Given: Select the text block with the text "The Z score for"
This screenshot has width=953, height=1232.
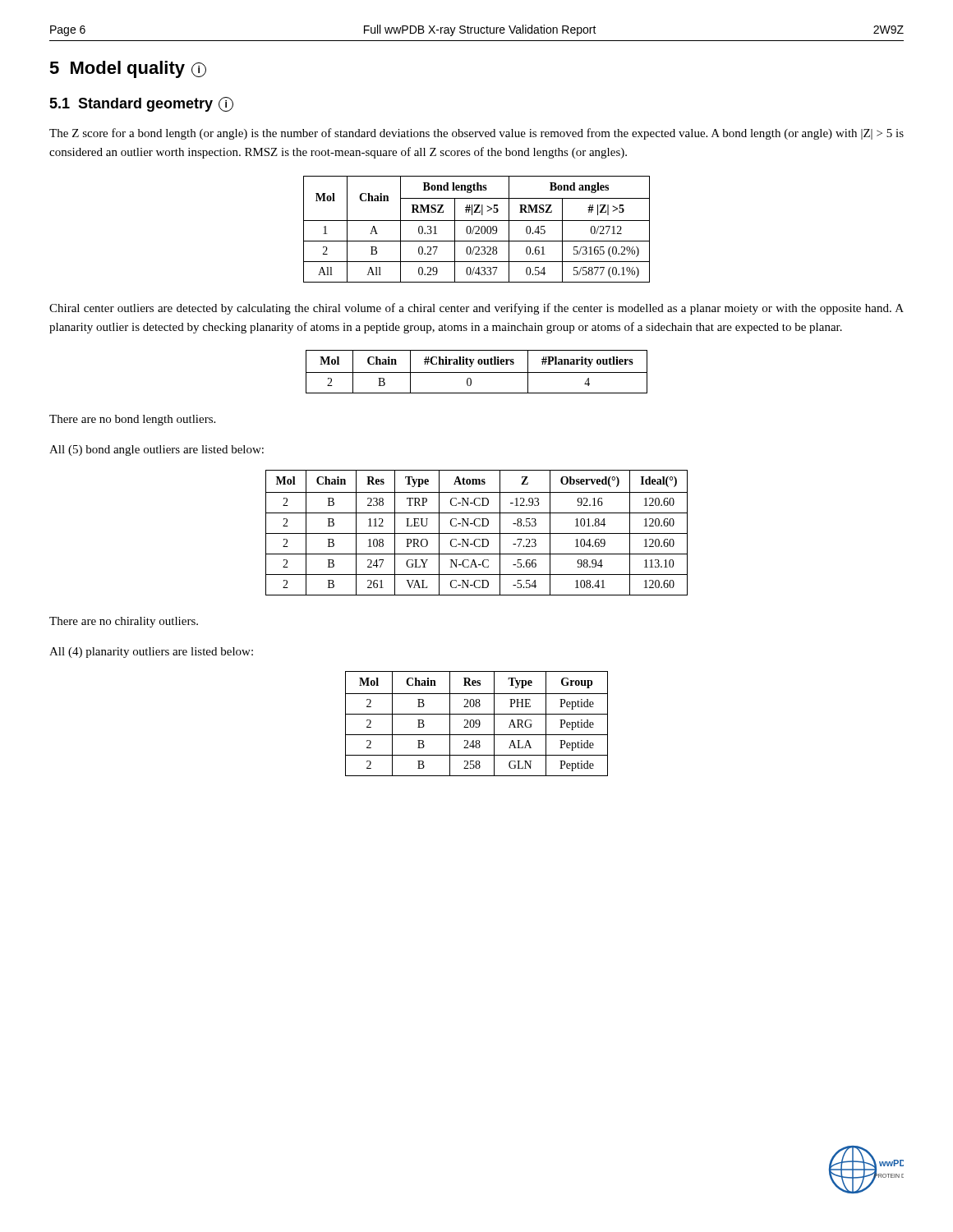Looking at the screenshot, I should pos(476,143).
